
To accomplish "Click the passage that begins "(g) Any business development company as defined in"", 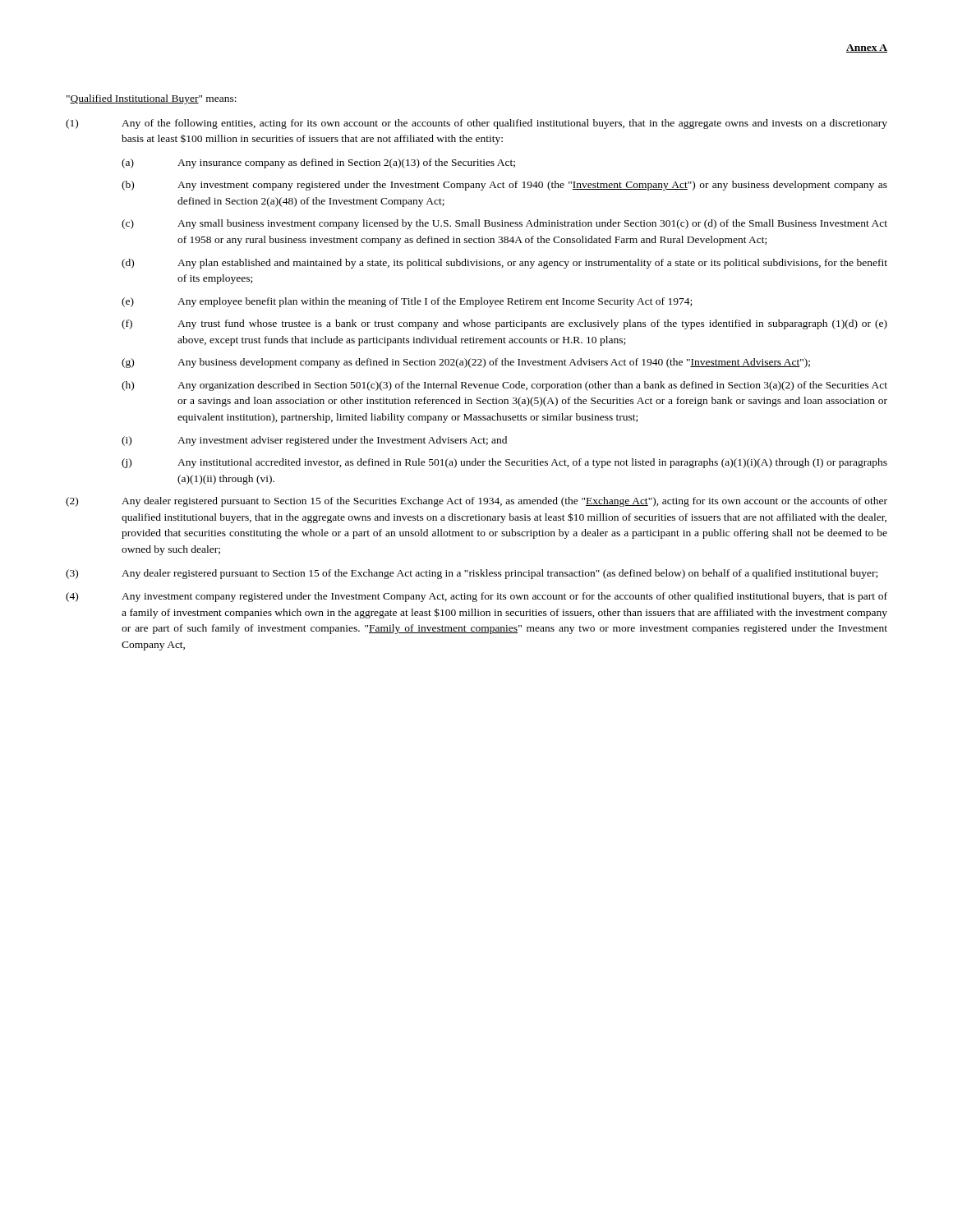I will (x=504, y=362).
